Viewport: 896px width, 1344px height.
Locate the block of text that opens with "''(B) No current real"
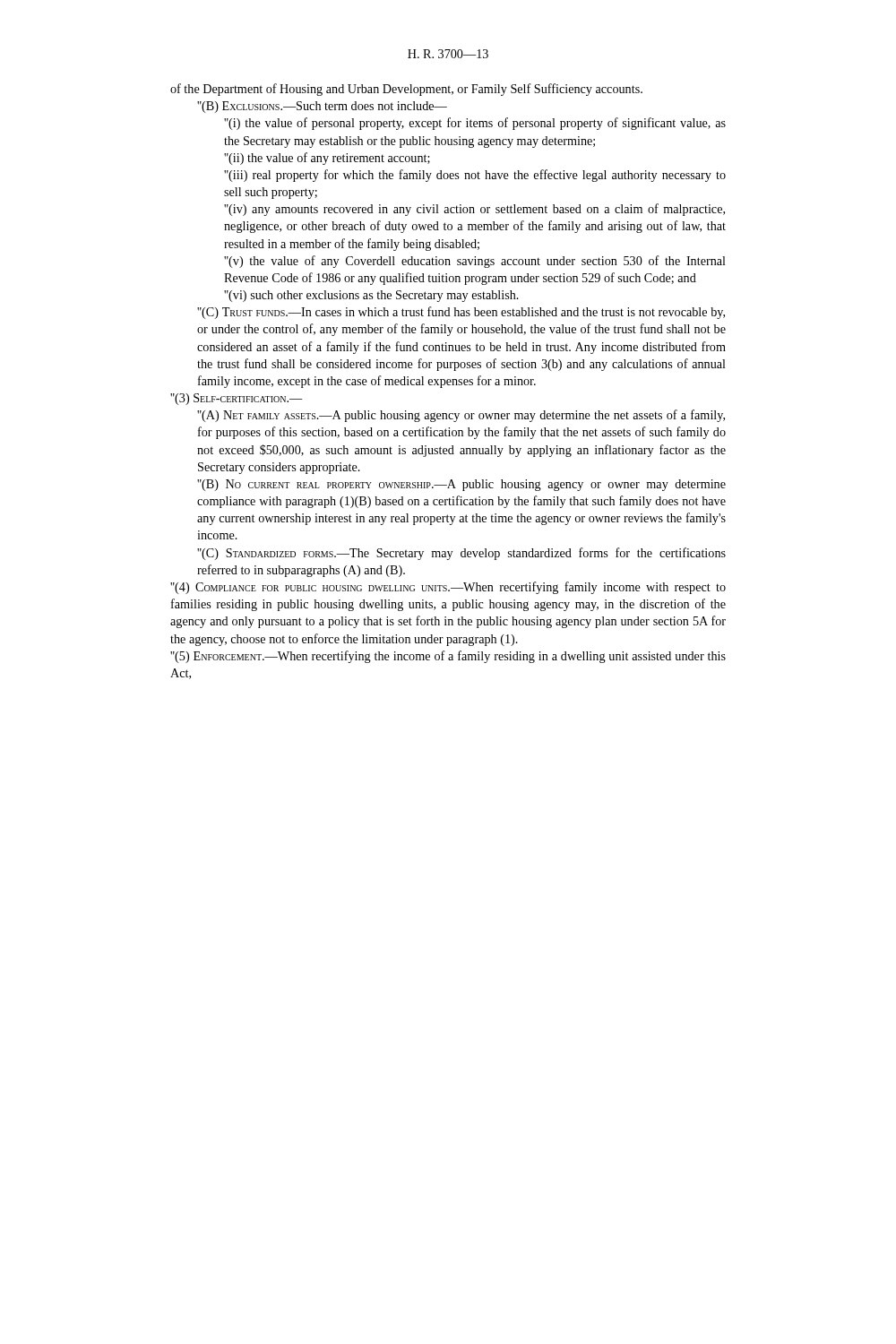point(461,510)
